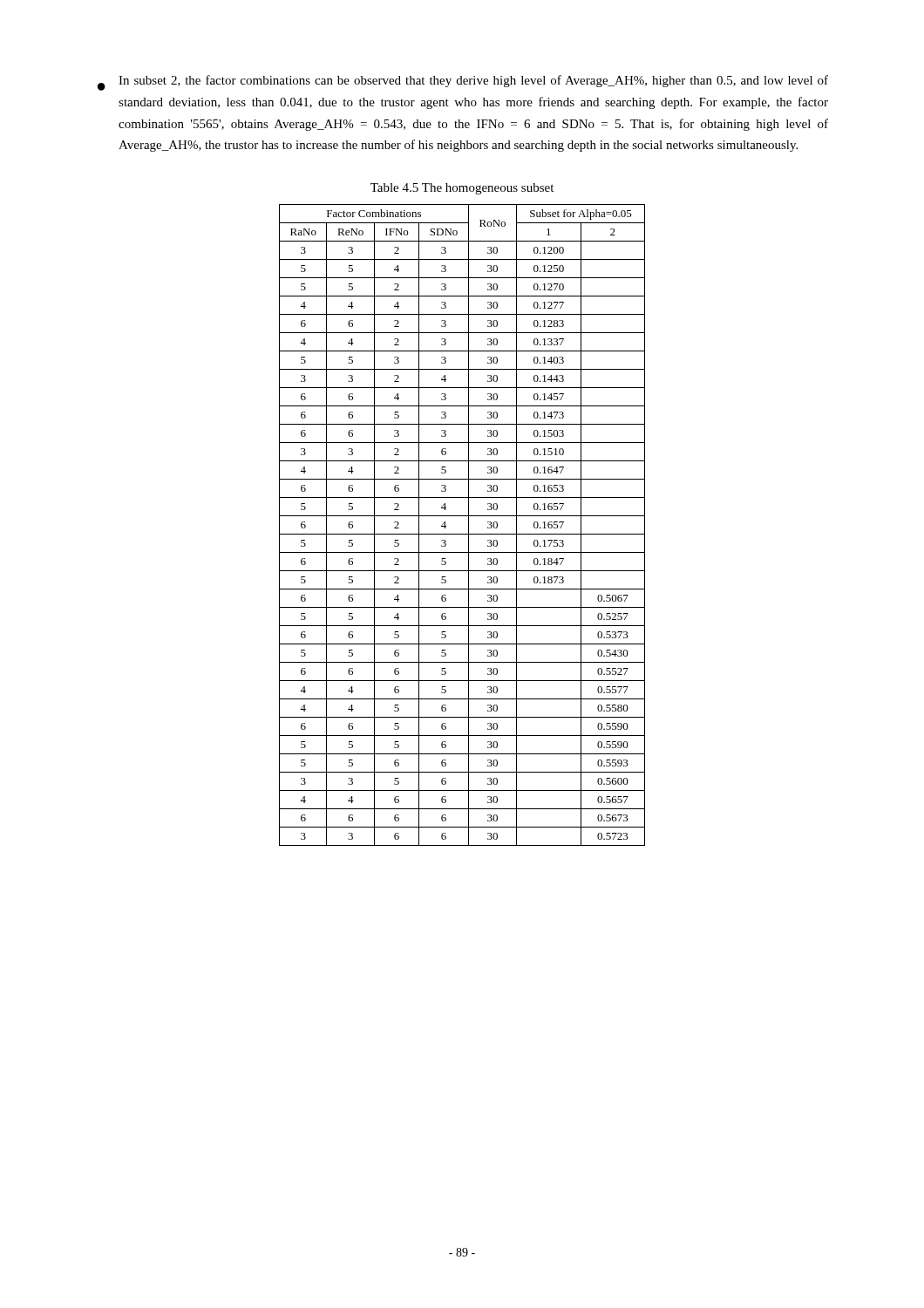
Task: Select the element starting "● In subset"
Action: 462,113
